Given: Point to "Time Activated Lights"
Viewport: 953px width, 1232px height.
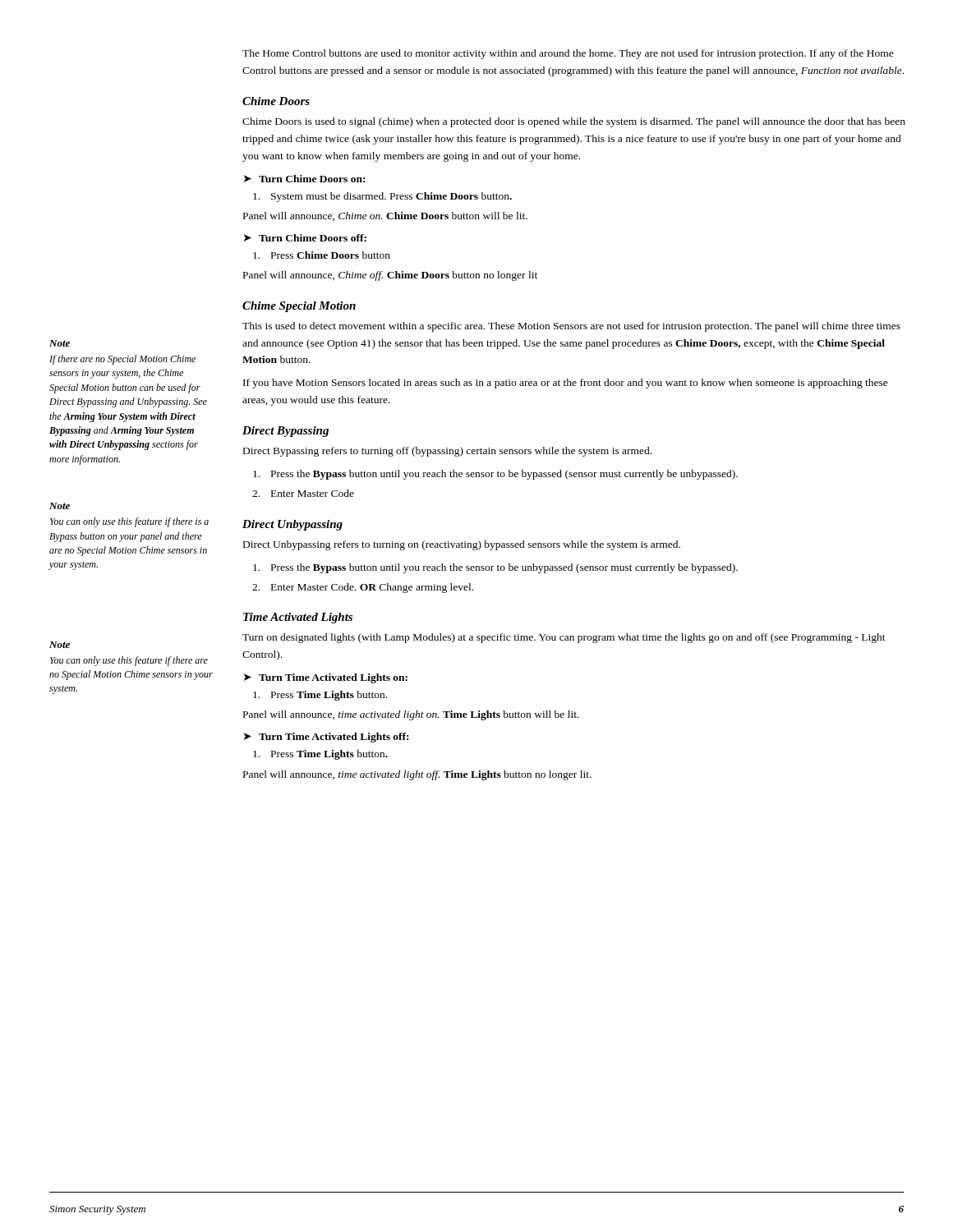Looking at the screenshot, I should tap(298, 617).
